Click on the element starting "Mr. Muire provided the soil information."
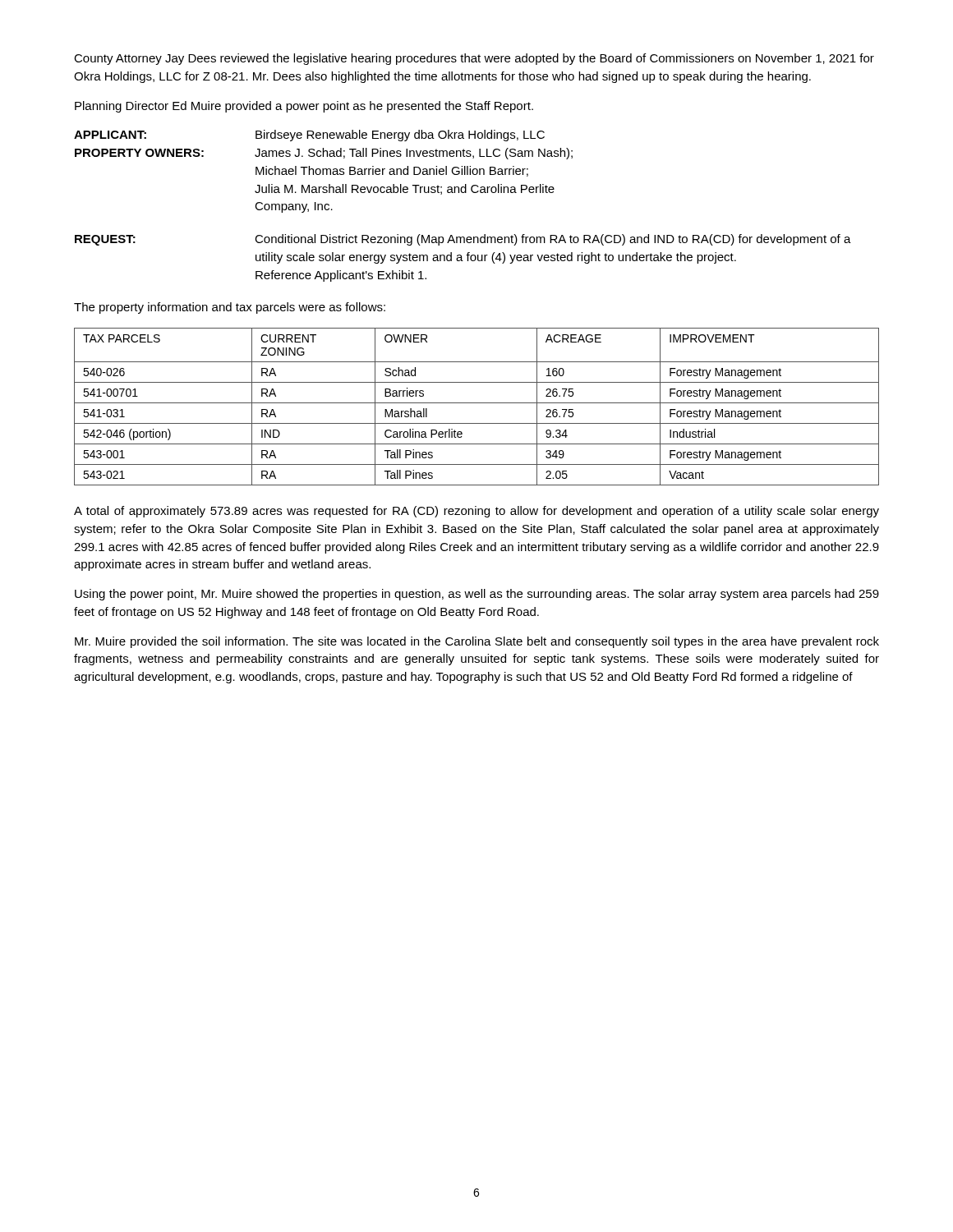This screenshot has width=953, height=1232. [476, 659]
